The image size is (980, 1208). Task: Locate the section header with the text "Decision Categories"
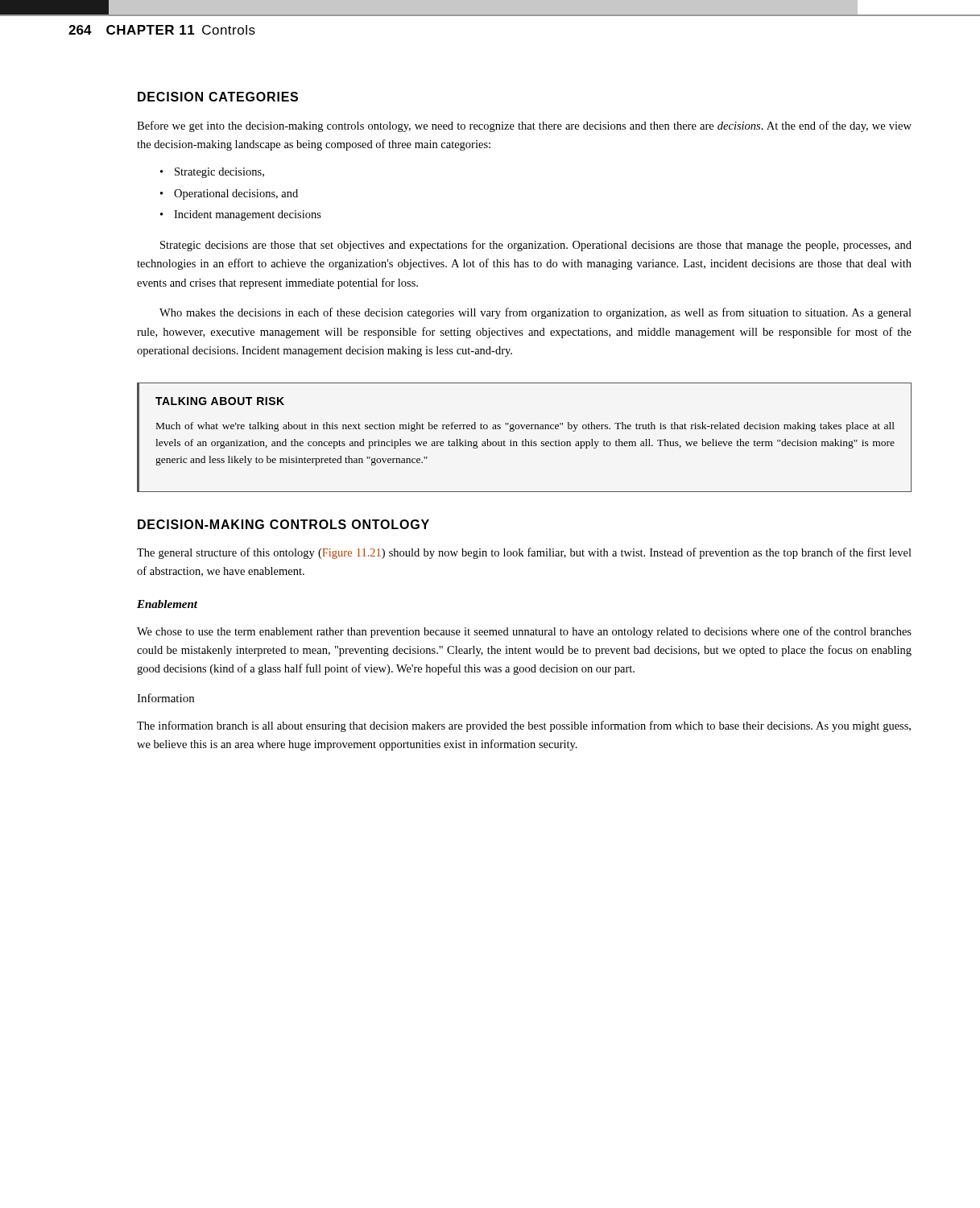point(218,97)
